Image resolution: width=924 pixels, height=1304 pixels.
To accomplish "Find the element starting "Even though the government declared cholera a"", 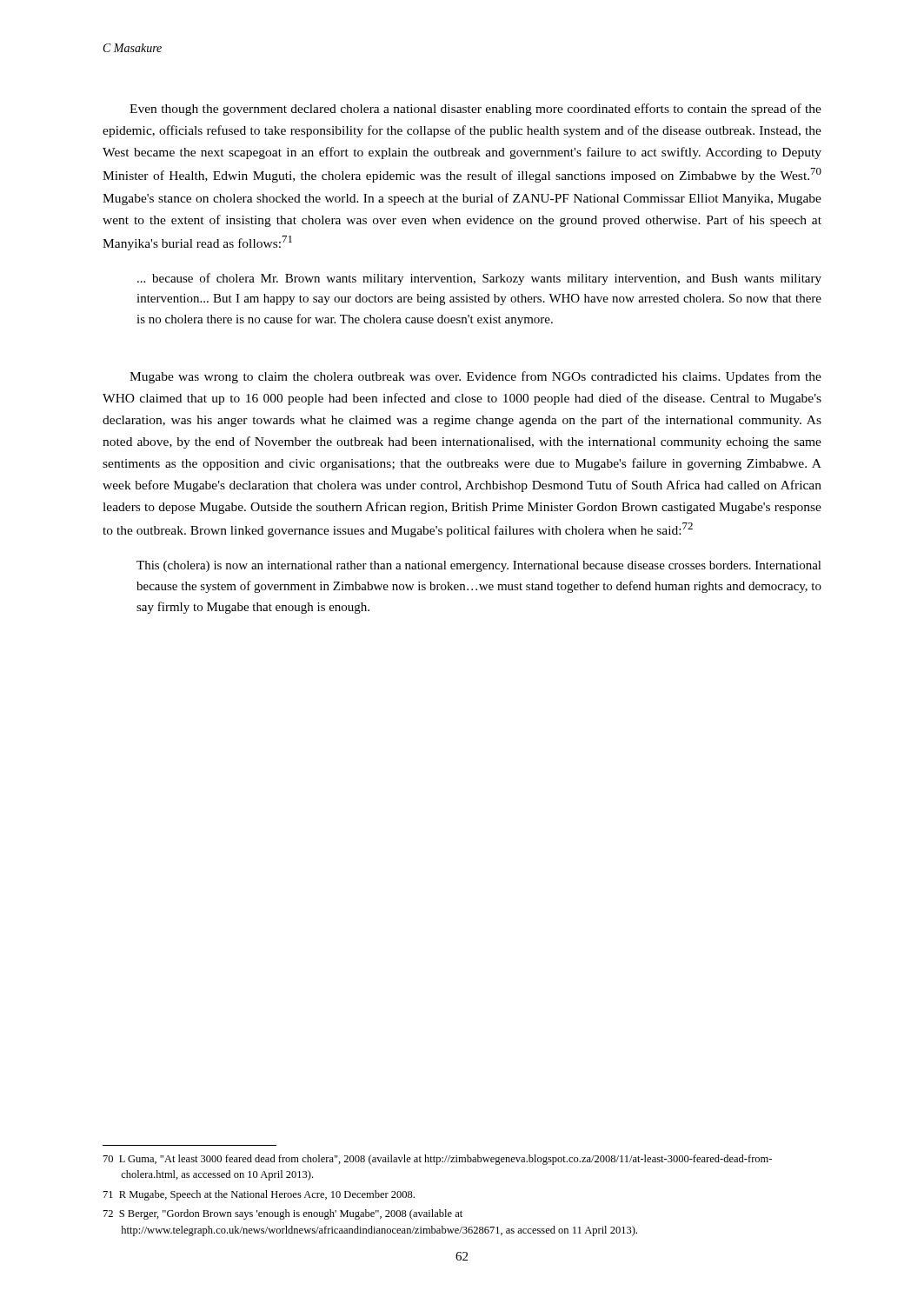I will coord(462,176).
